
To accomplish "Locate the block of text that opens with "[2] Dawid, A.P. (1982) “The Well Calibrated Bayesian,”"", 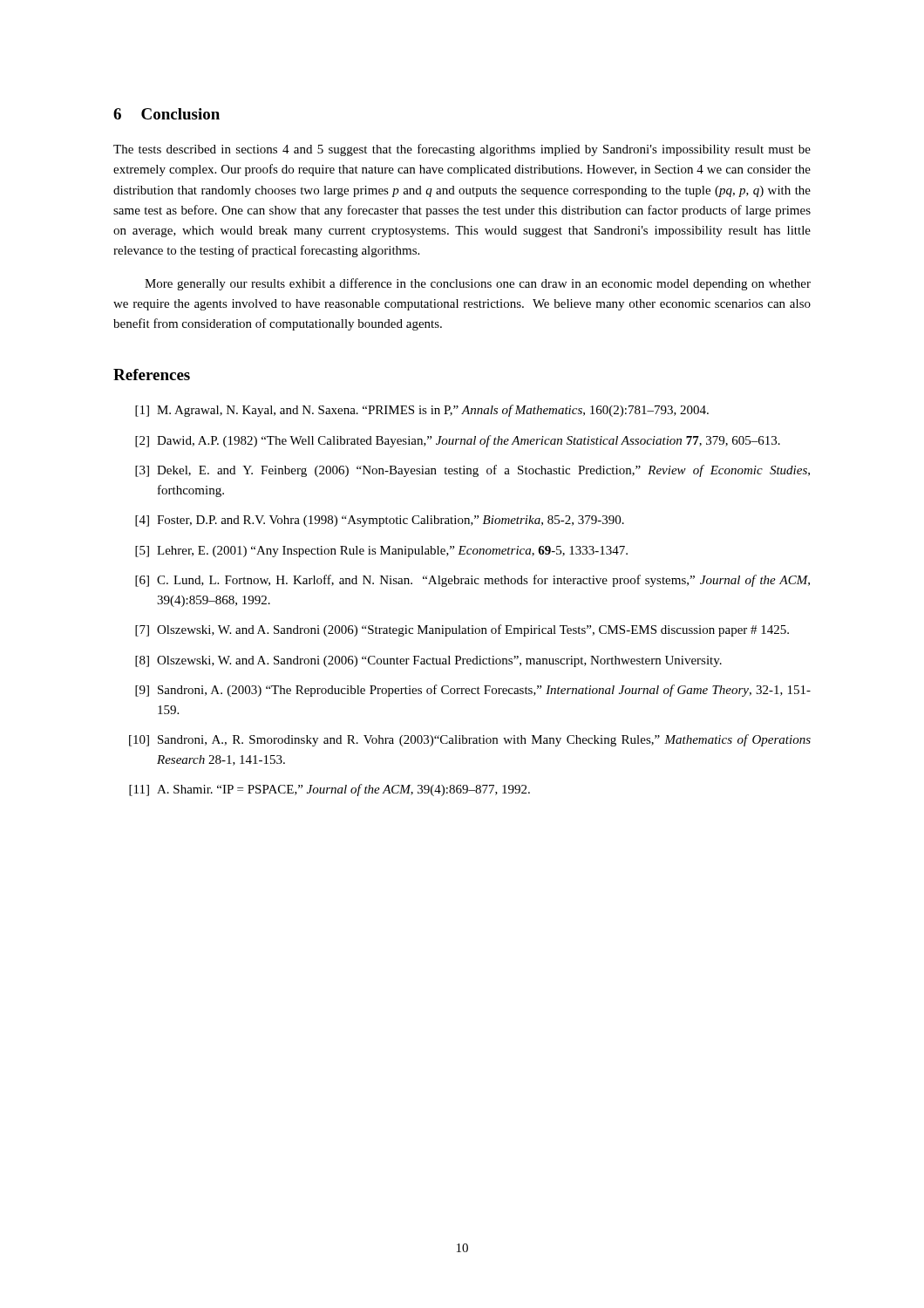I will tap(462, 440).
